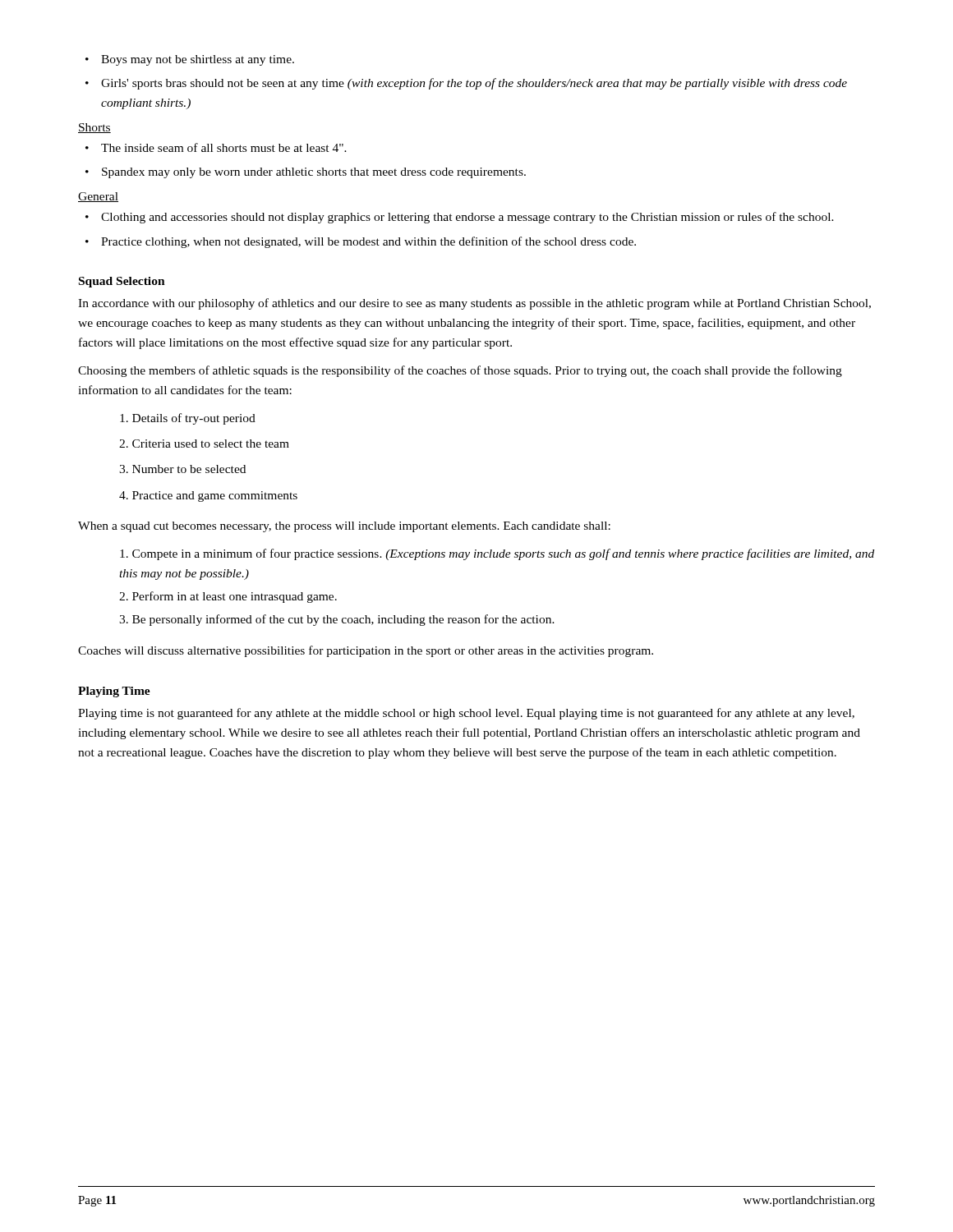Locate the text "Playing Time"
The width and height of the screenshot is (953, 1232).
click(114, 692)
